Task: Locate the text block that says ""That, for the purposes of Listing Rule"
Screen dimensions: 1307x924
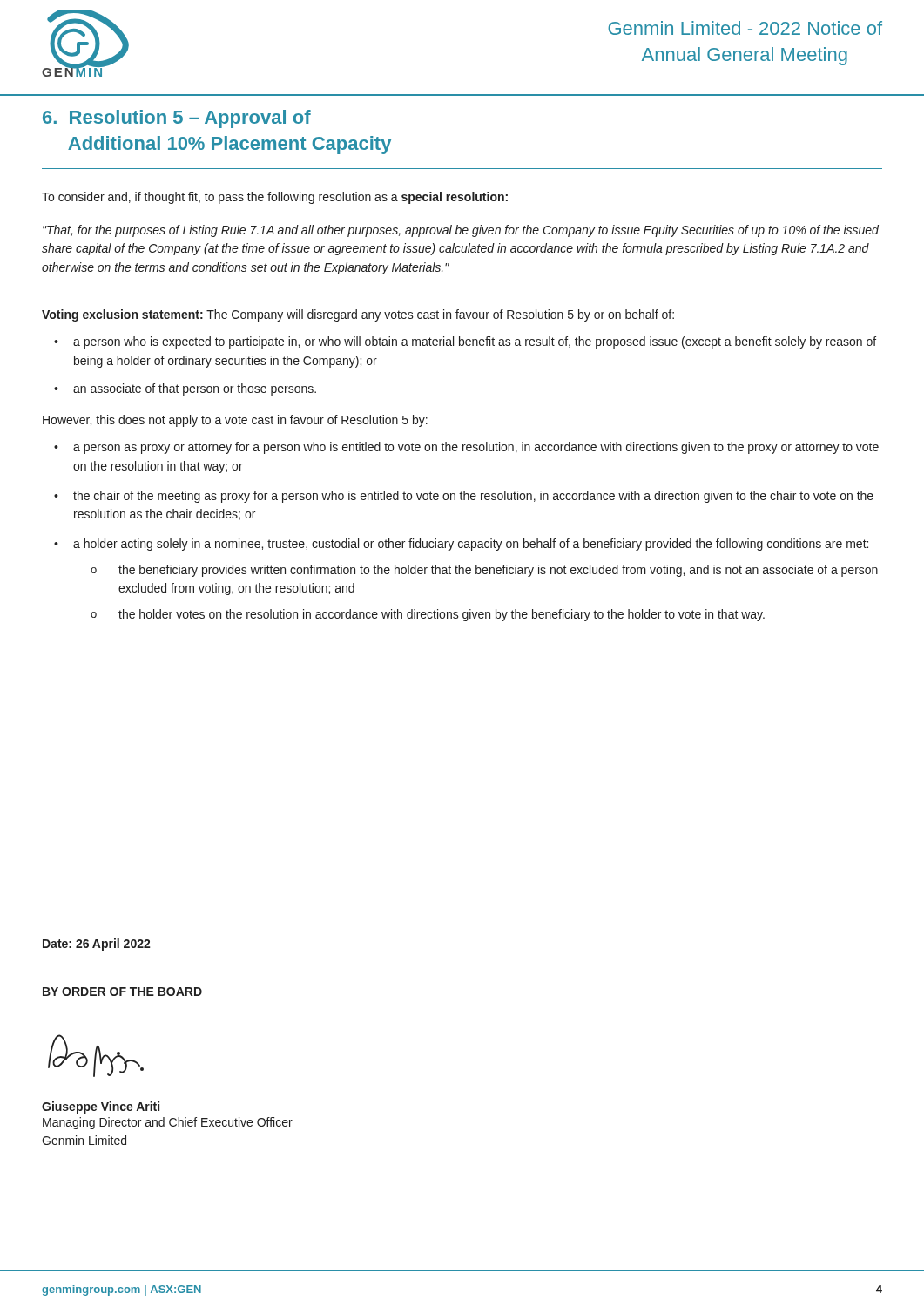Action: pos(460,249)
